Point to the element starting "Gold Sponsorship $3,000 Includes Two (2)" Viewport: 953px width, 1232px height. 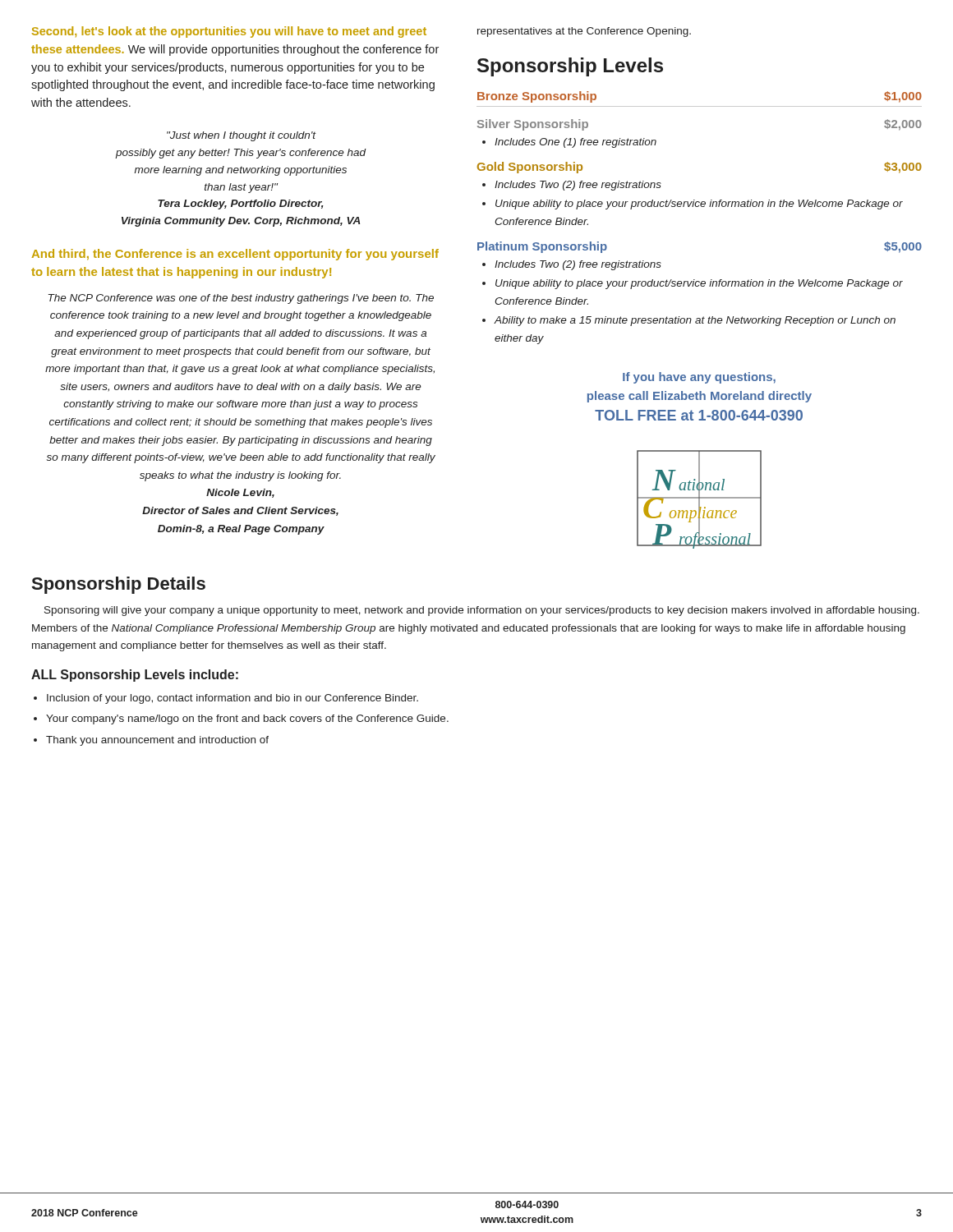coord(699,195)
